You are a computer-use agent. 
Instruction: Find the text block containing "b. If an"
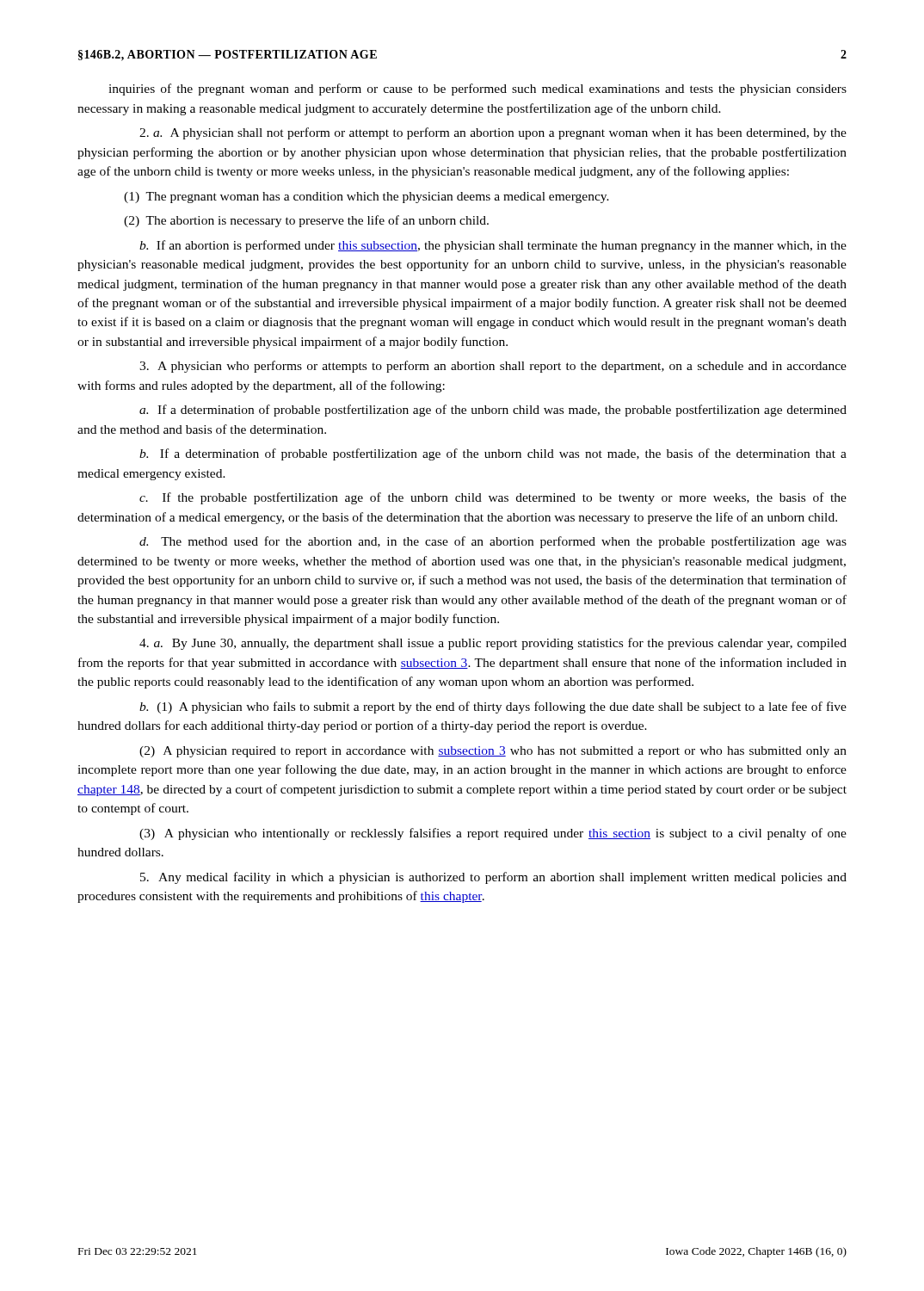[462, 293]
